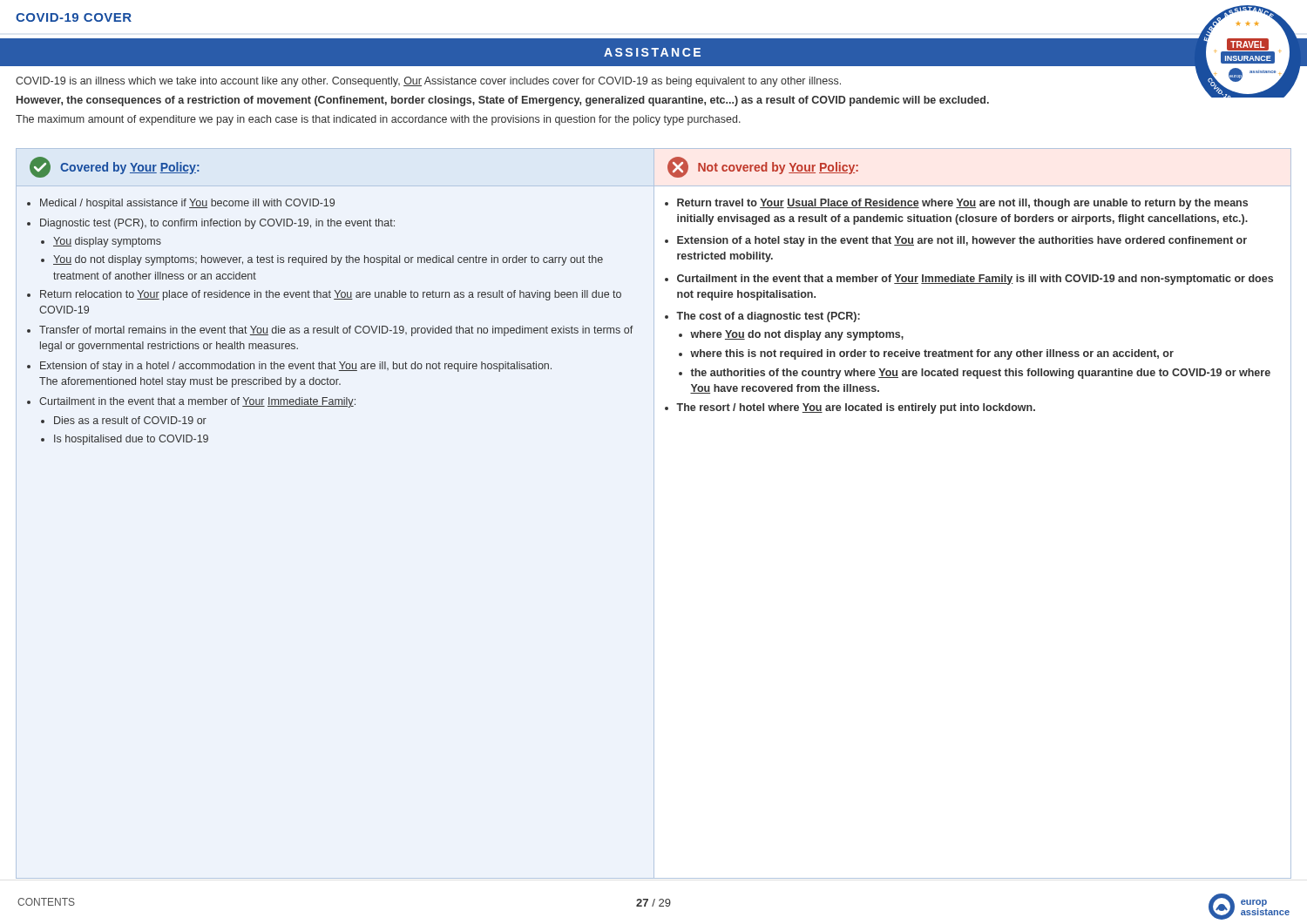
Task: Select the table that reads "Not covered by Your Policy:"
Action: [972, 513]
